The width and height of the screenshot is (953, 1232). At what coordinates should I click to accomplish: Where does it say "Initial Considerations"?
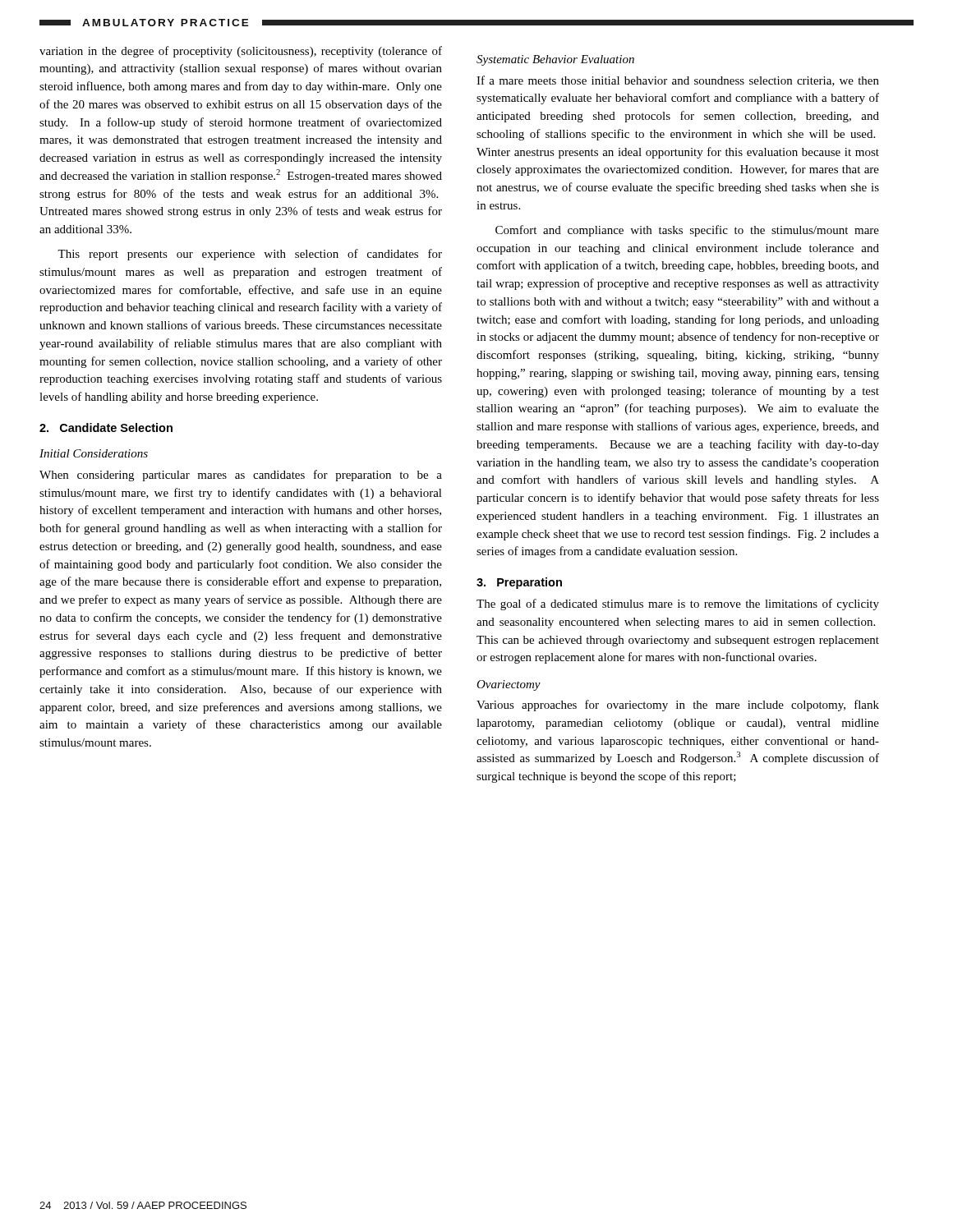click(x=94, y=453)
